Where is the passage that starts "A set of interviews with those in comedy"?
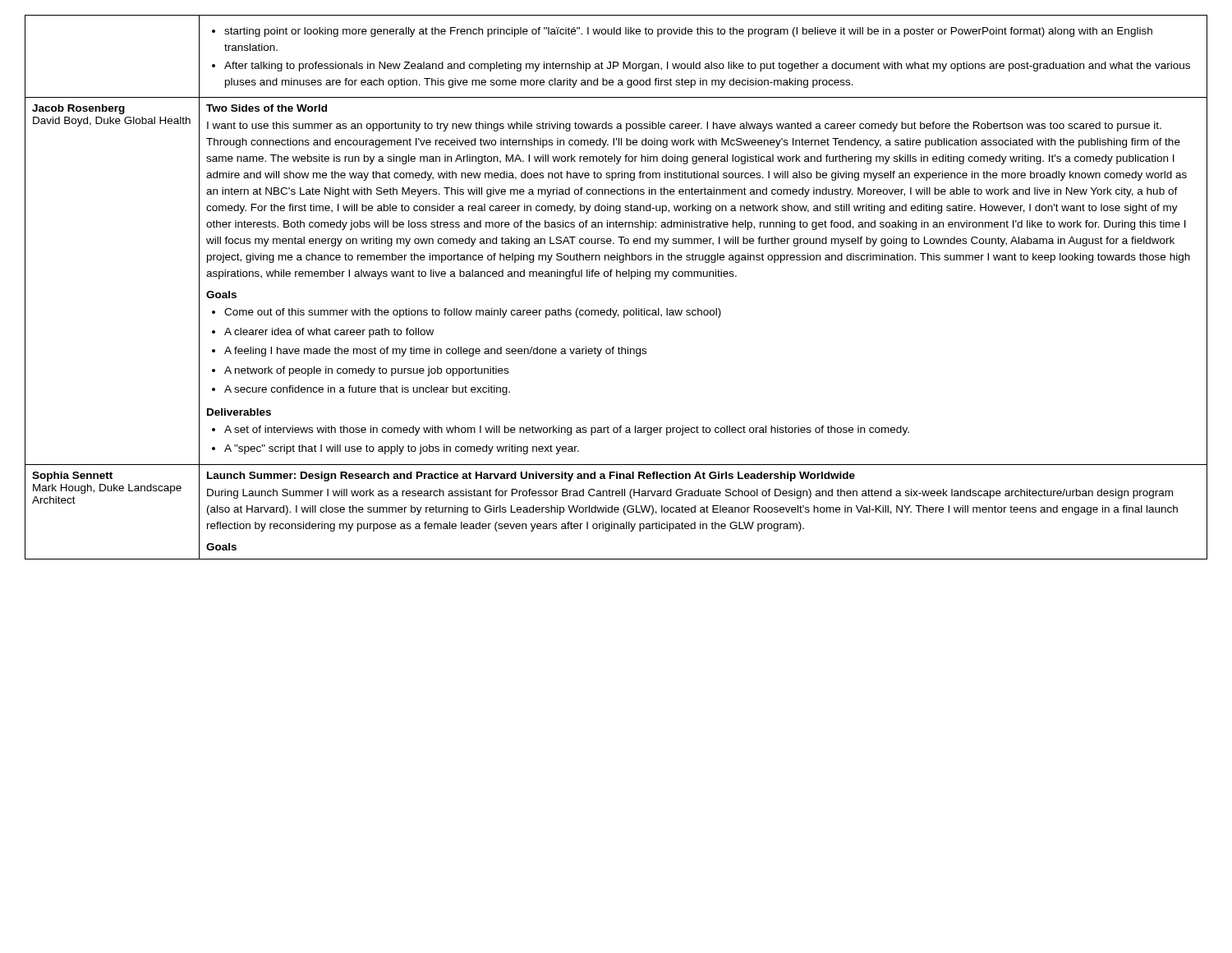This screenshot has height=953, width=1232. tap(703, 429)
